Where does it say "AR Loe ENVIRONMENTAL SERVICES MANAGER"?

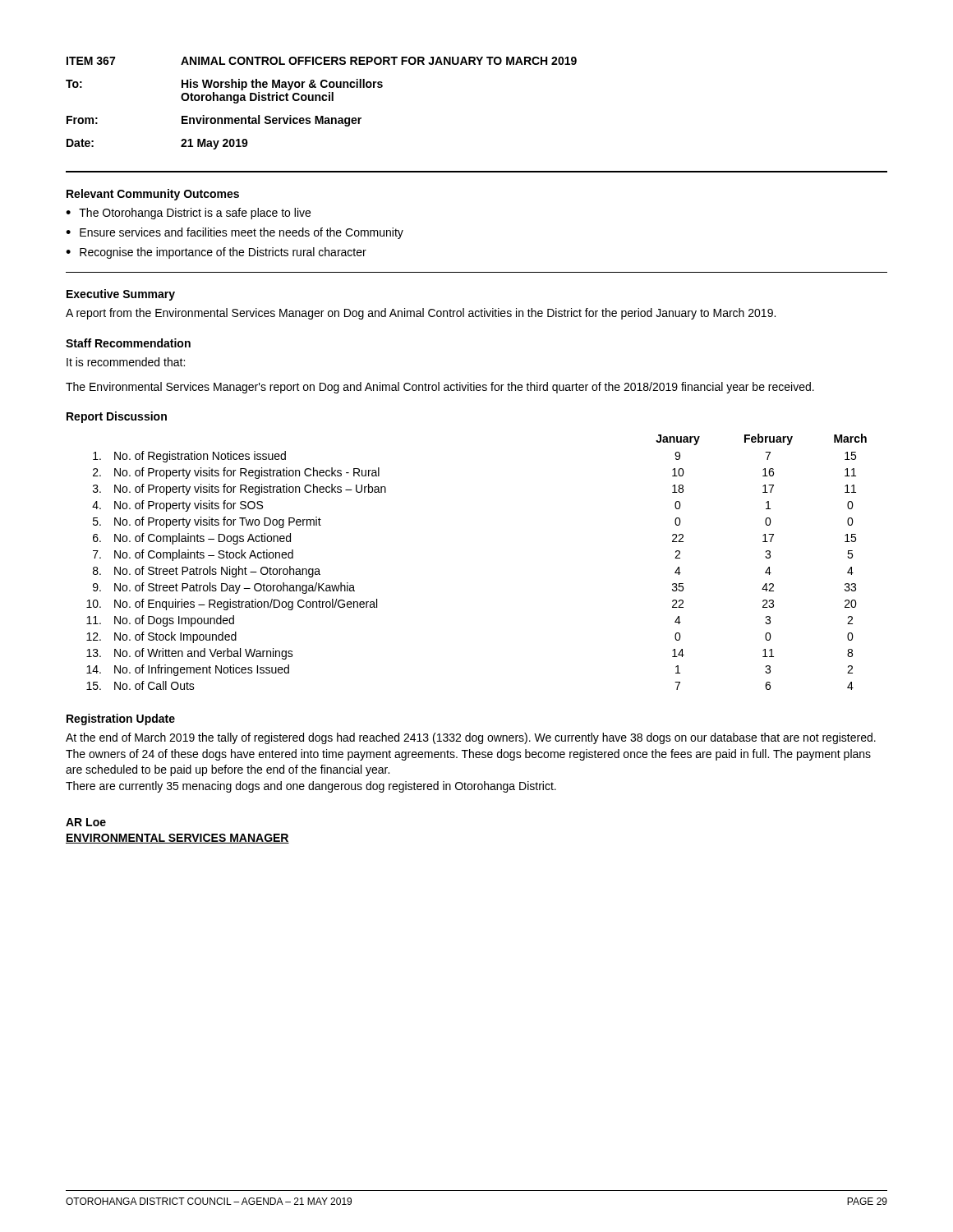(177, 830)
